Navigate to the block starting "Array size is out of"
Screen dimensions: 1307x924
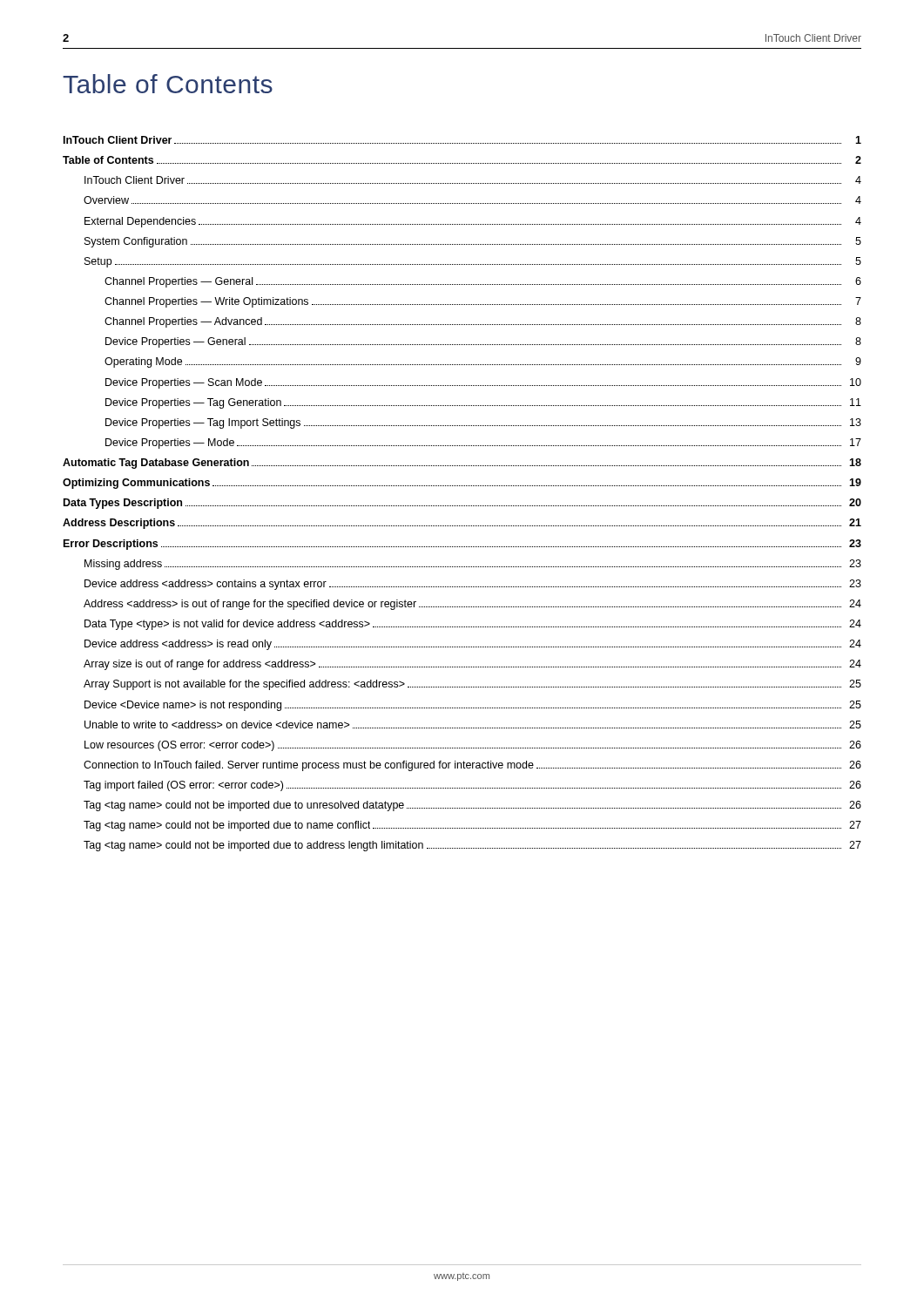[462, 665]
